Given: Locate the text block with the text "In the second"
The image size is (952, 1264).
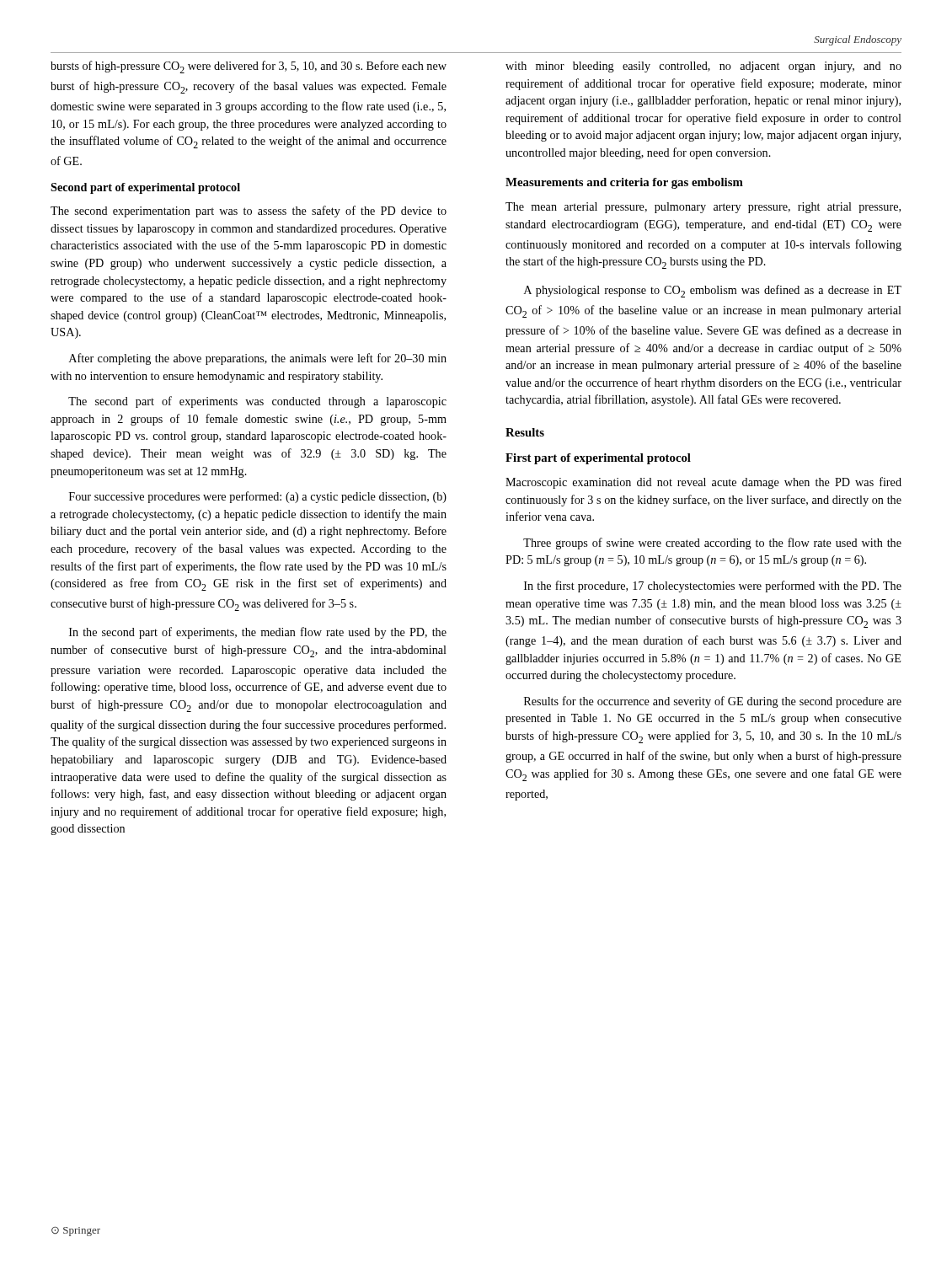Looking at the screenshot, I should tap(249, 731).
